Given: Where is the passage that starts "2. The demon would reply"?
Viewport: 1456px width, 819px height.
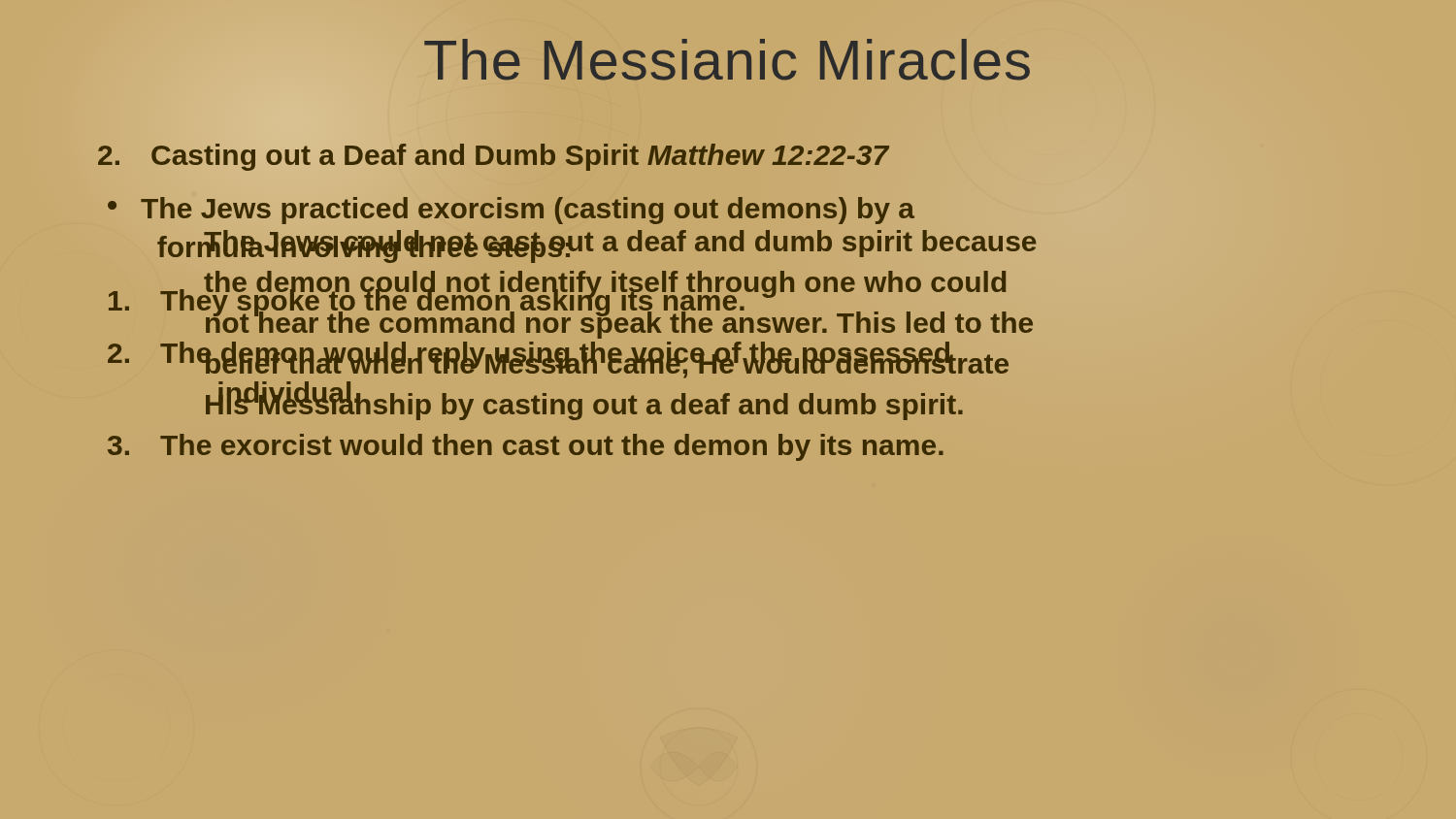Looking at the screenshot, I should tap(529, 373).
